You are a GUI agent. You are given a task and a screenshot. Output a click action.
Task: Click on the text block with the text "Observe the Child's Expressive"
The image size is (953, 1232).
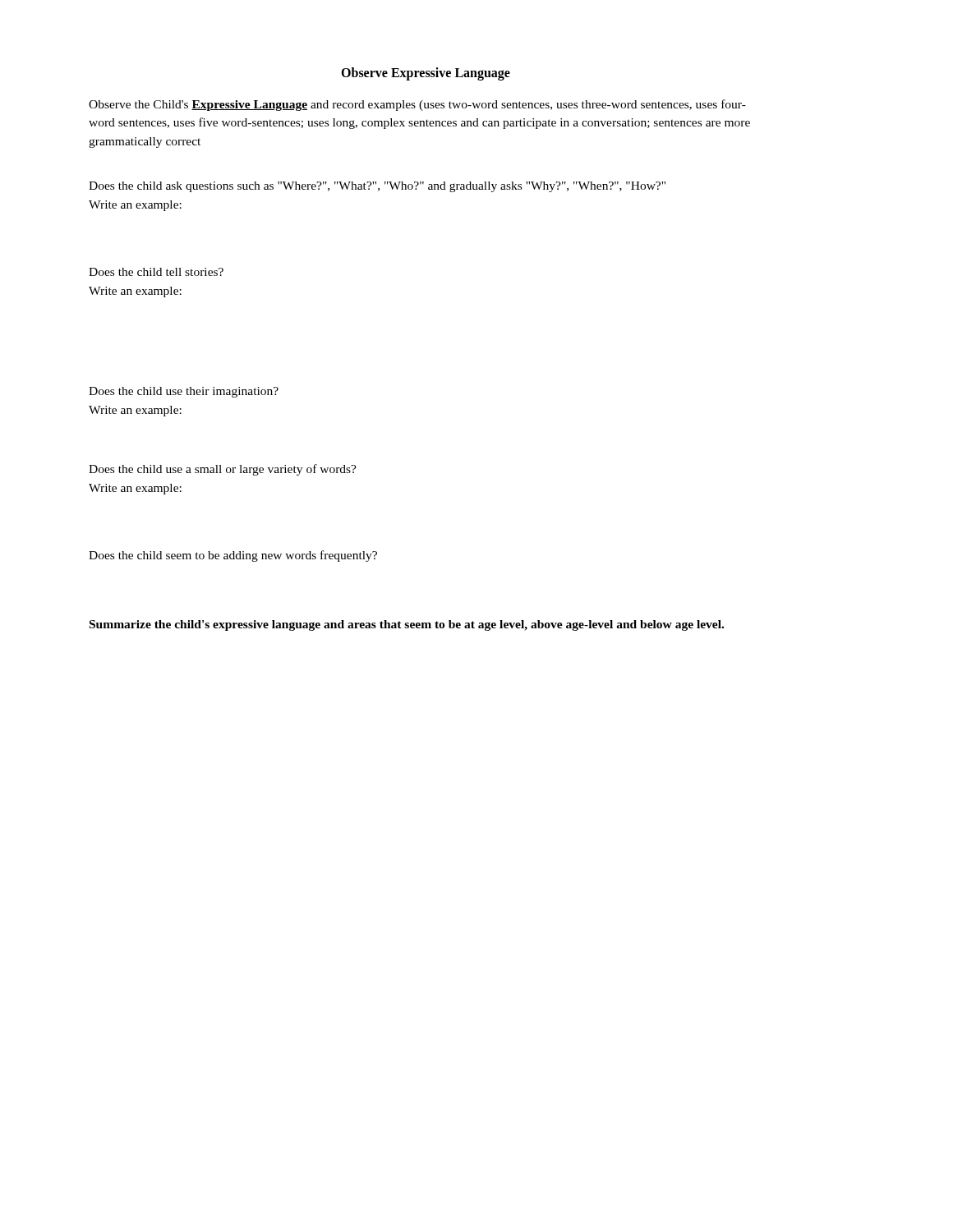tap(420, 122)
